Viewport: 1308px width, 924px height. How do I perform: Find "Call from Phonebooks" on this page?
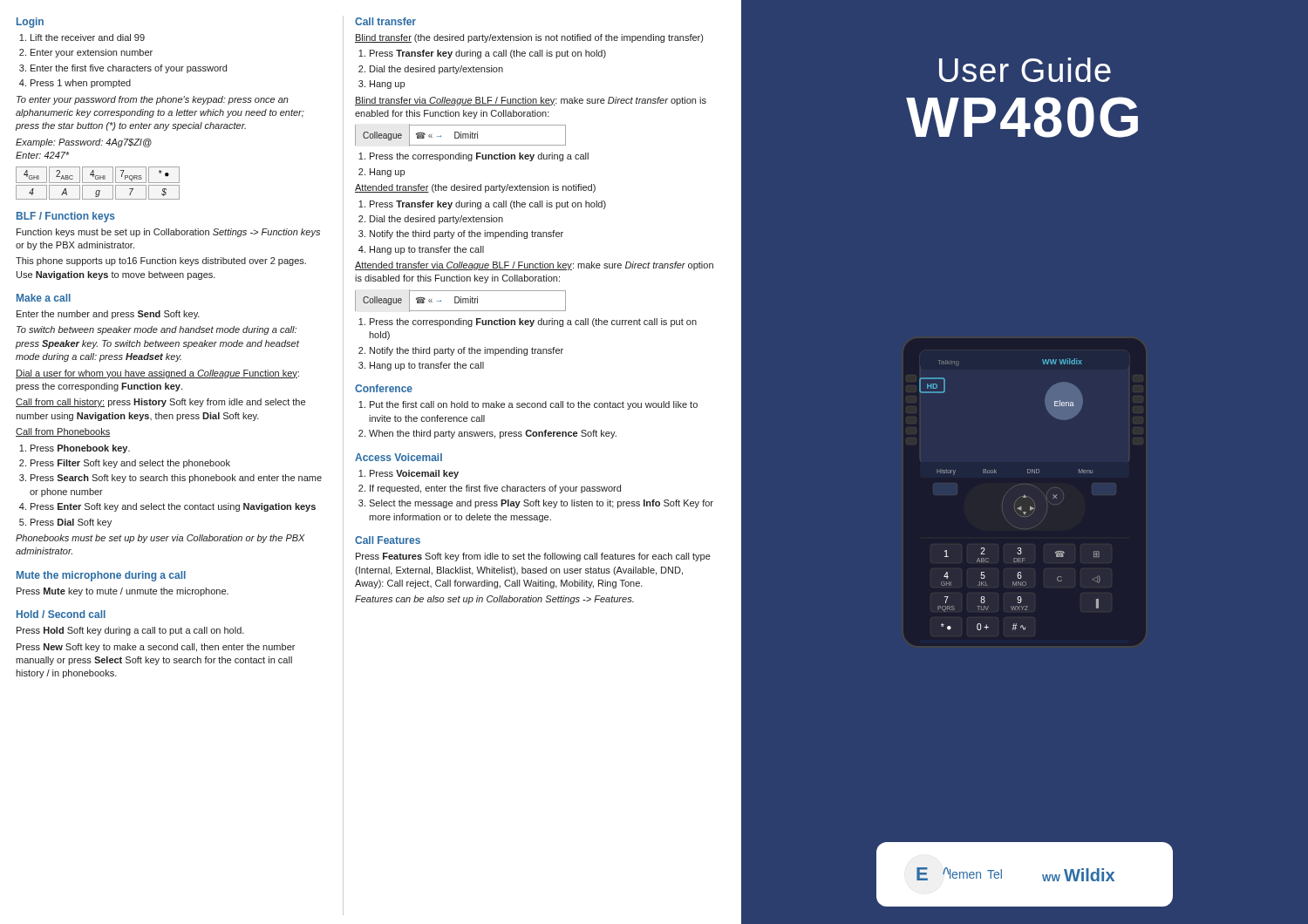click(63, 432)
